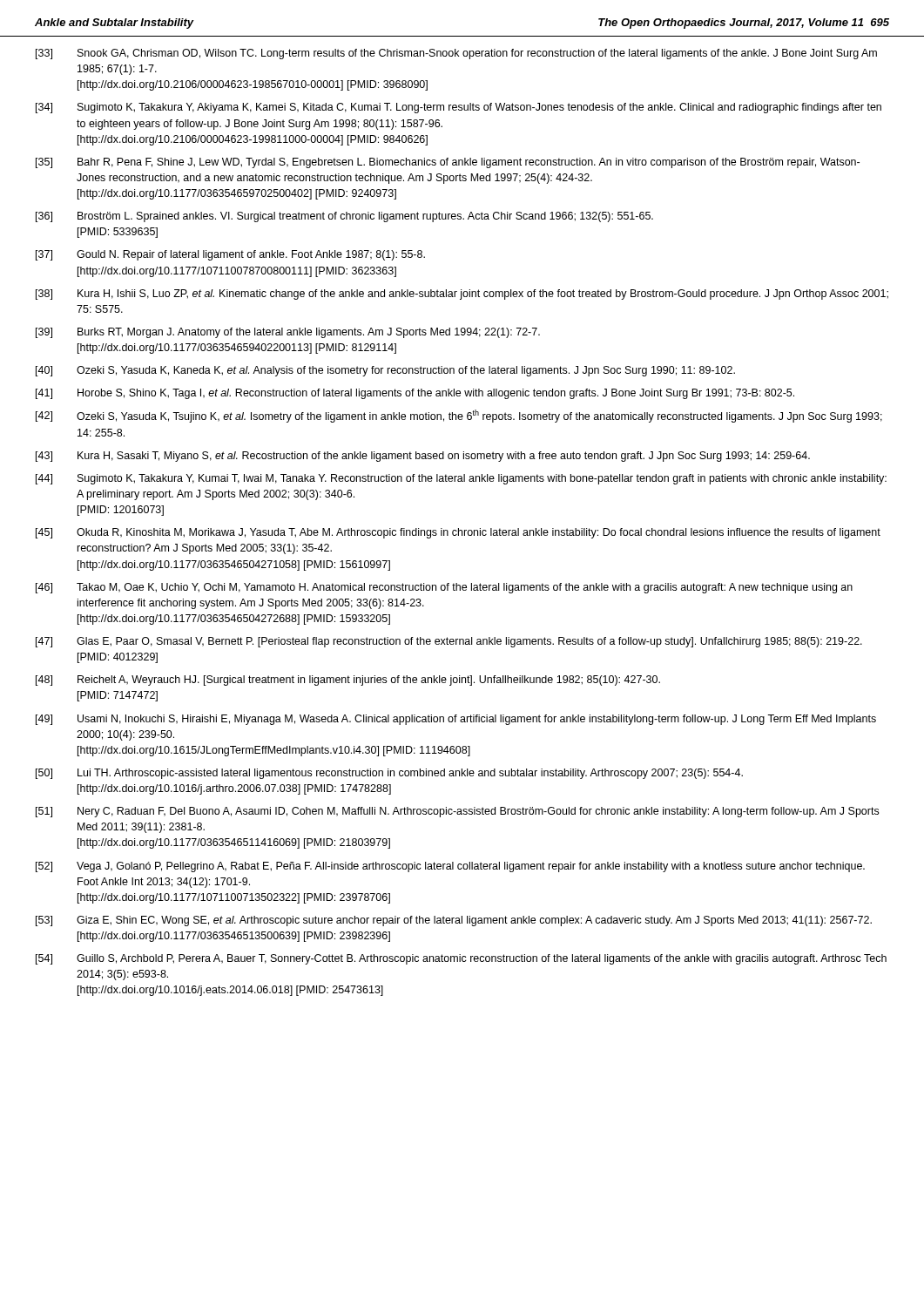924x1307 pixels.
Task: Where is the passage that starts "[34] Sugimoto K, Takakura Y, Akiyama"?
Action: click(459, 108)
